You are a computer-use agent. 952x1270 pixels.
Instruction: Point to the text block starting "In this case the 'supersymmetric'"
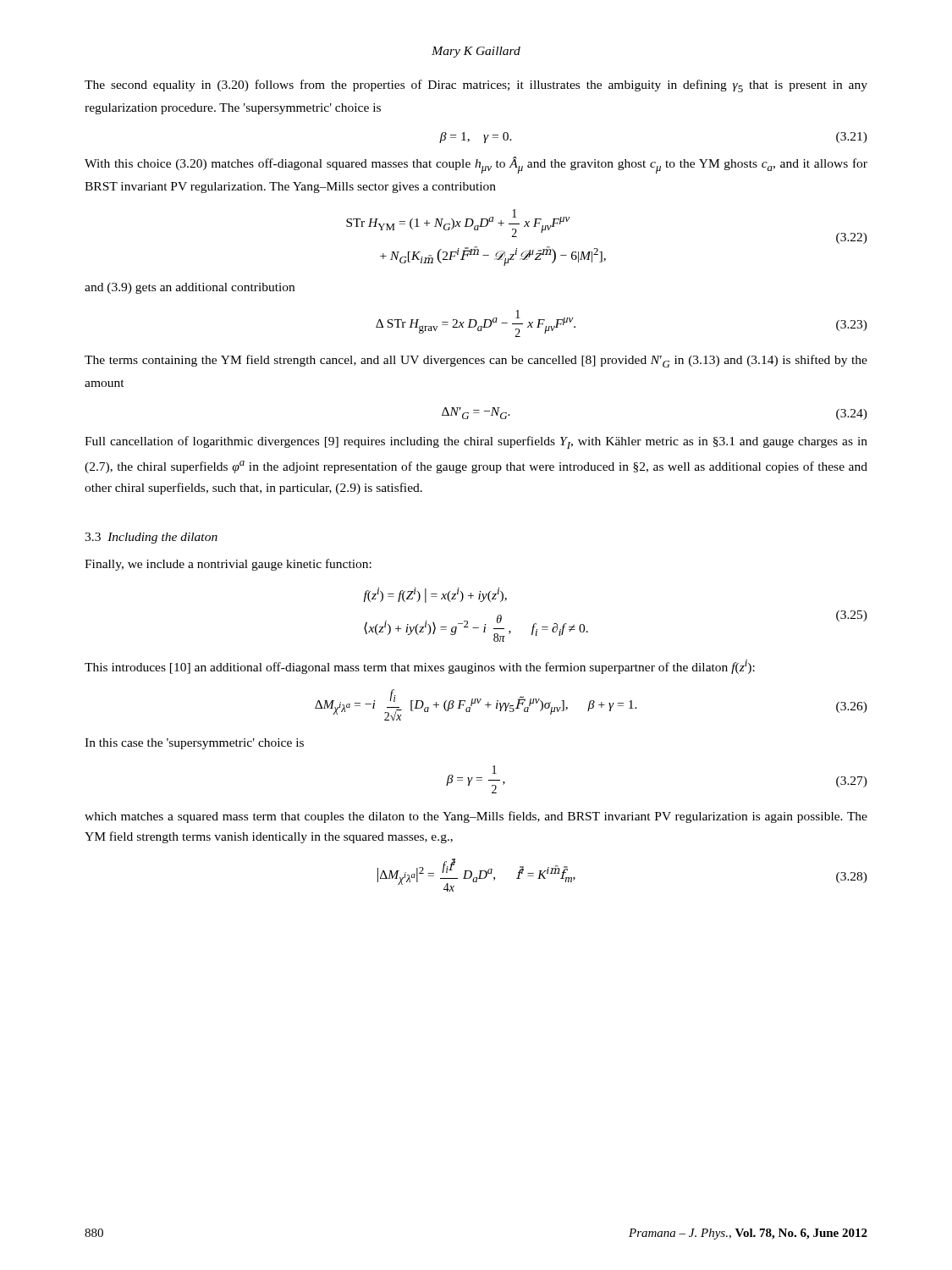point(194,743)
